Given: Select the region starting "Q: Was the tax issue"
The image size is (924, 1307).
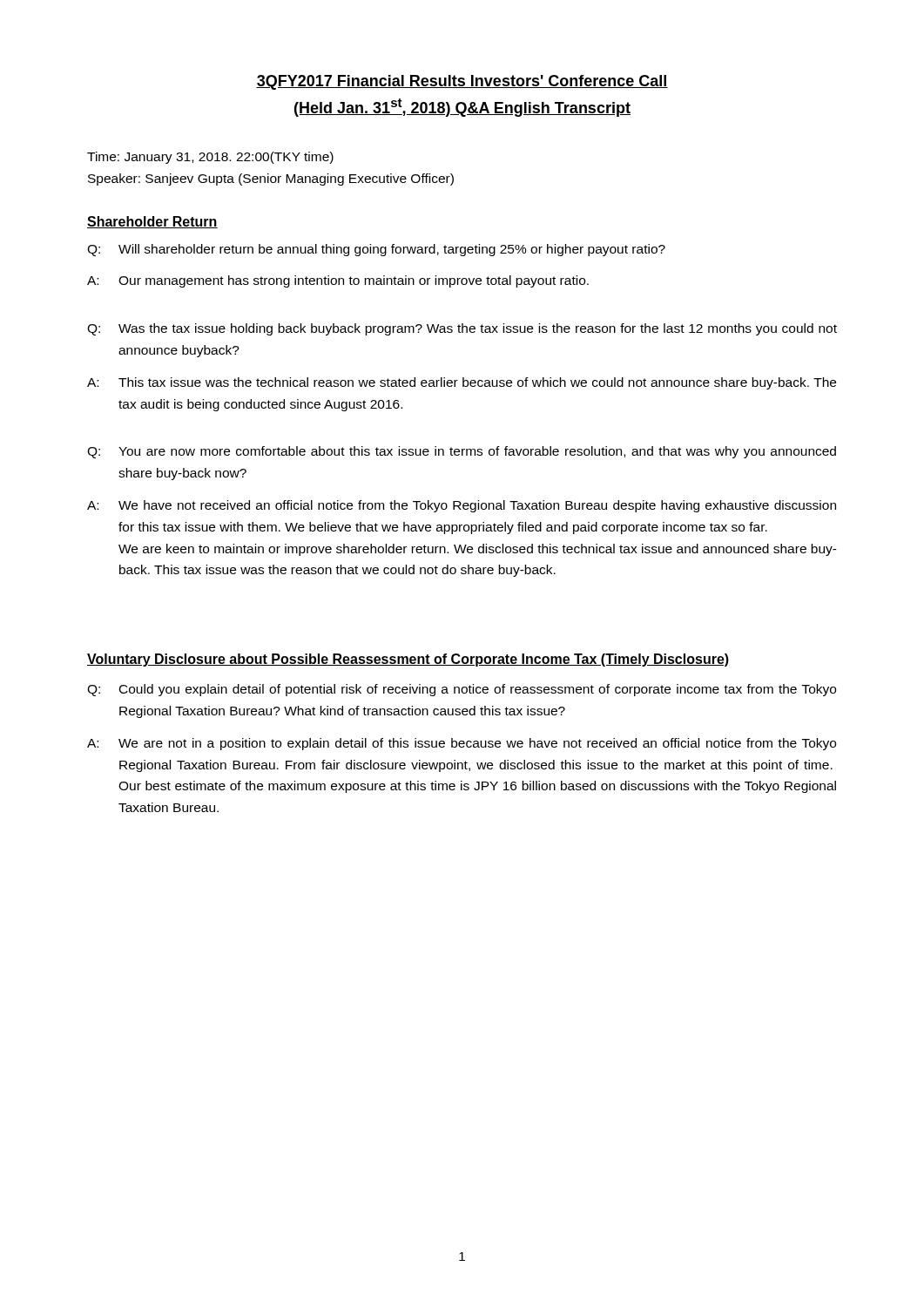Looking at the screenshot, I should tap(462, 340).
